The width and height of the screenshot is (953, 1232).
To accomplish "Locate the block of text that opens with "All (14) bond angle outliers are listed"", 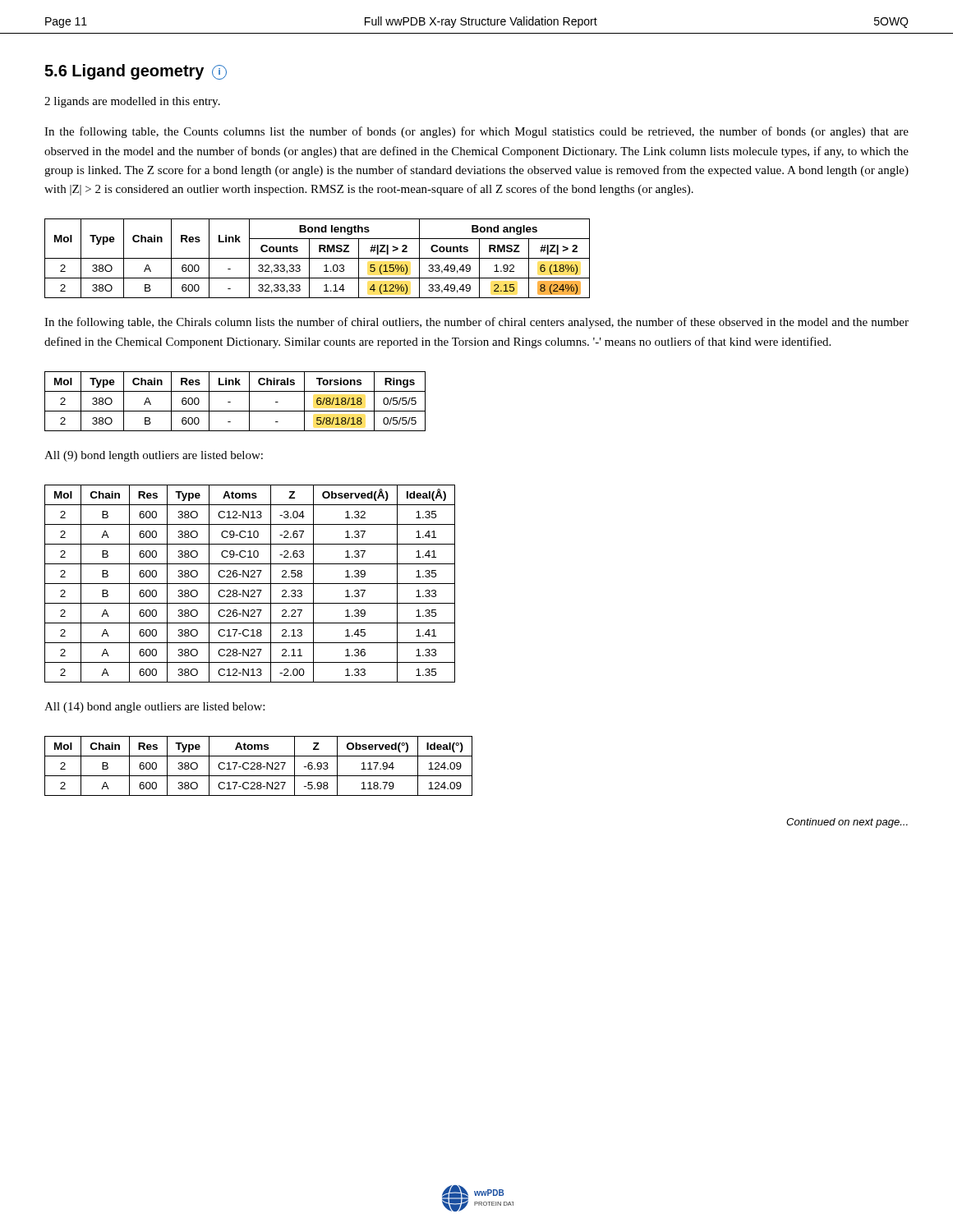I will click(154, 708).
